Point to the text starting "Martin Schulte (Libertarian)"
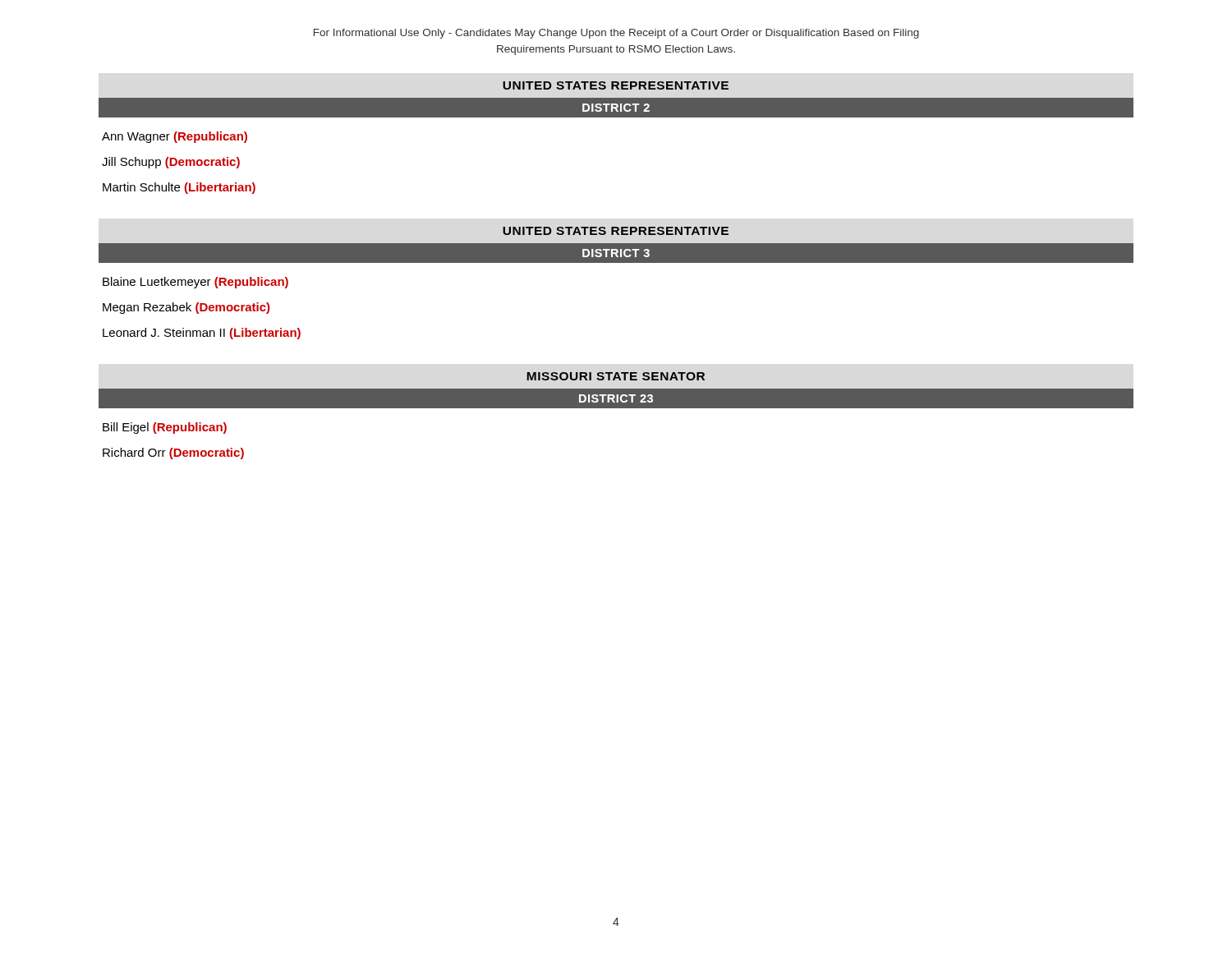1232x953 pixels. point(179,187)
